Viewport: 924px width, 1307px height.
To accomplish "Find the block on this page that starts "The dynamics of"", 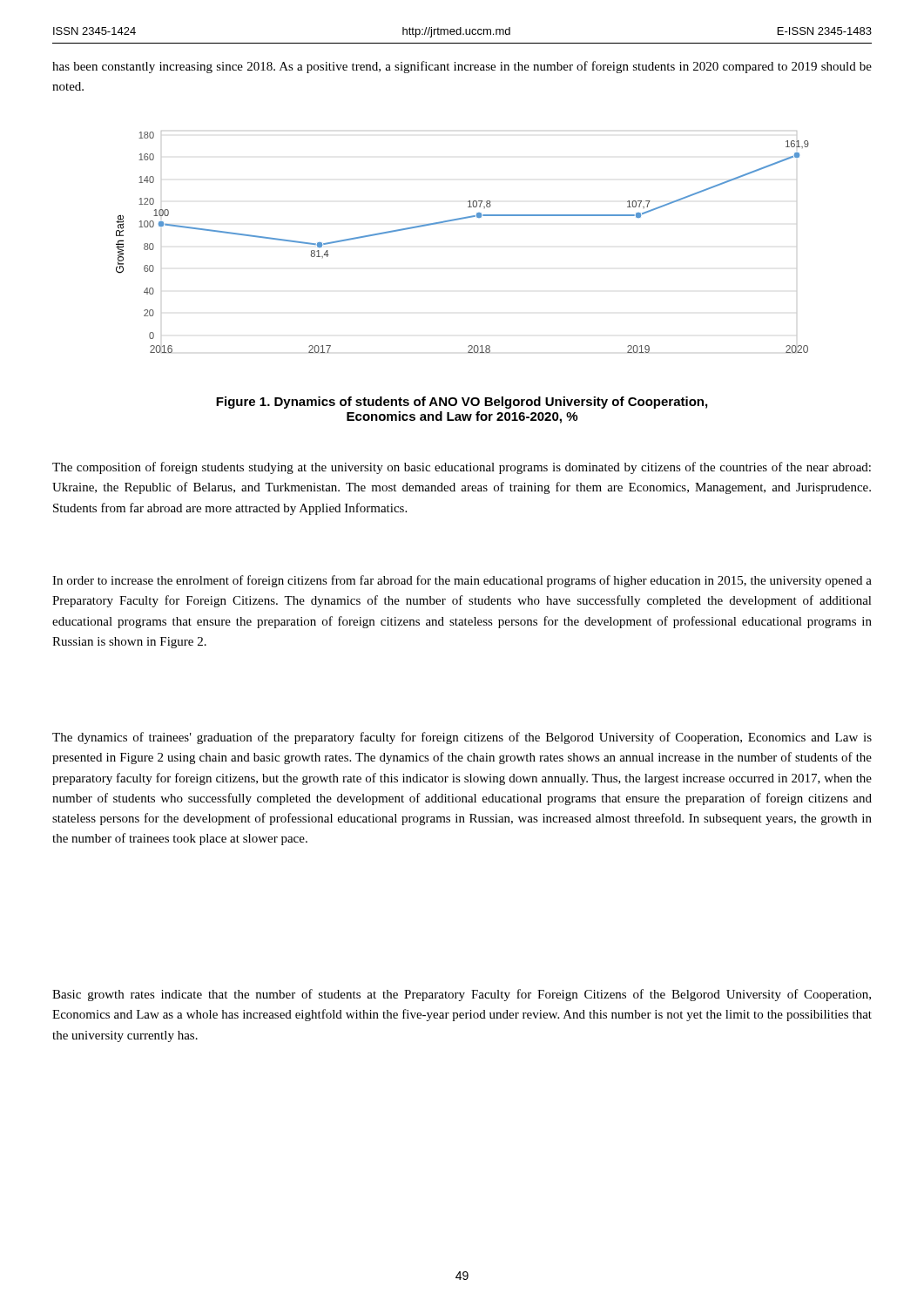I will coord(462,788).
